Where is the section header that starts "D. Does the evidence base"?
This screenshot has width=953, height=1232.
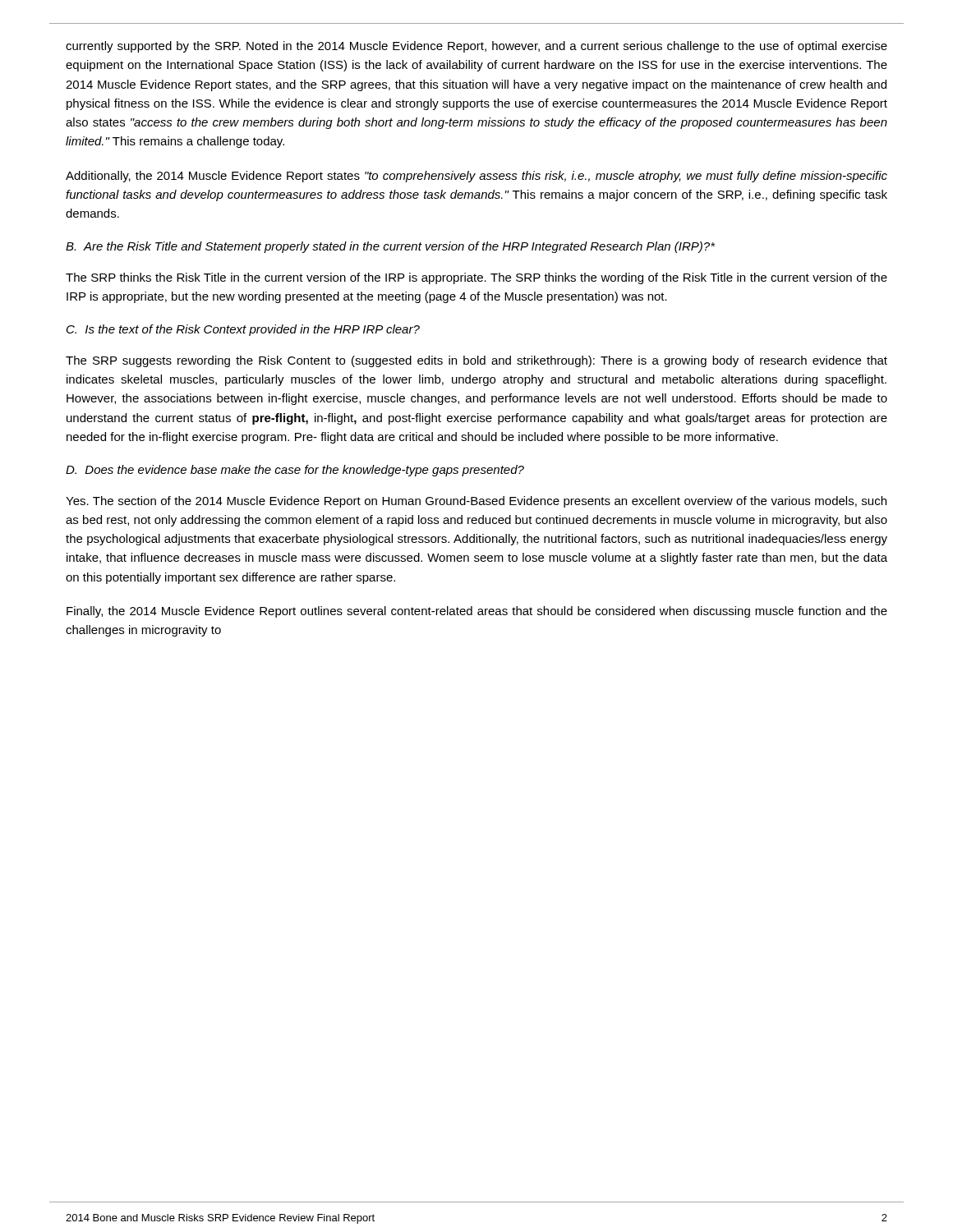click(295, 469)
